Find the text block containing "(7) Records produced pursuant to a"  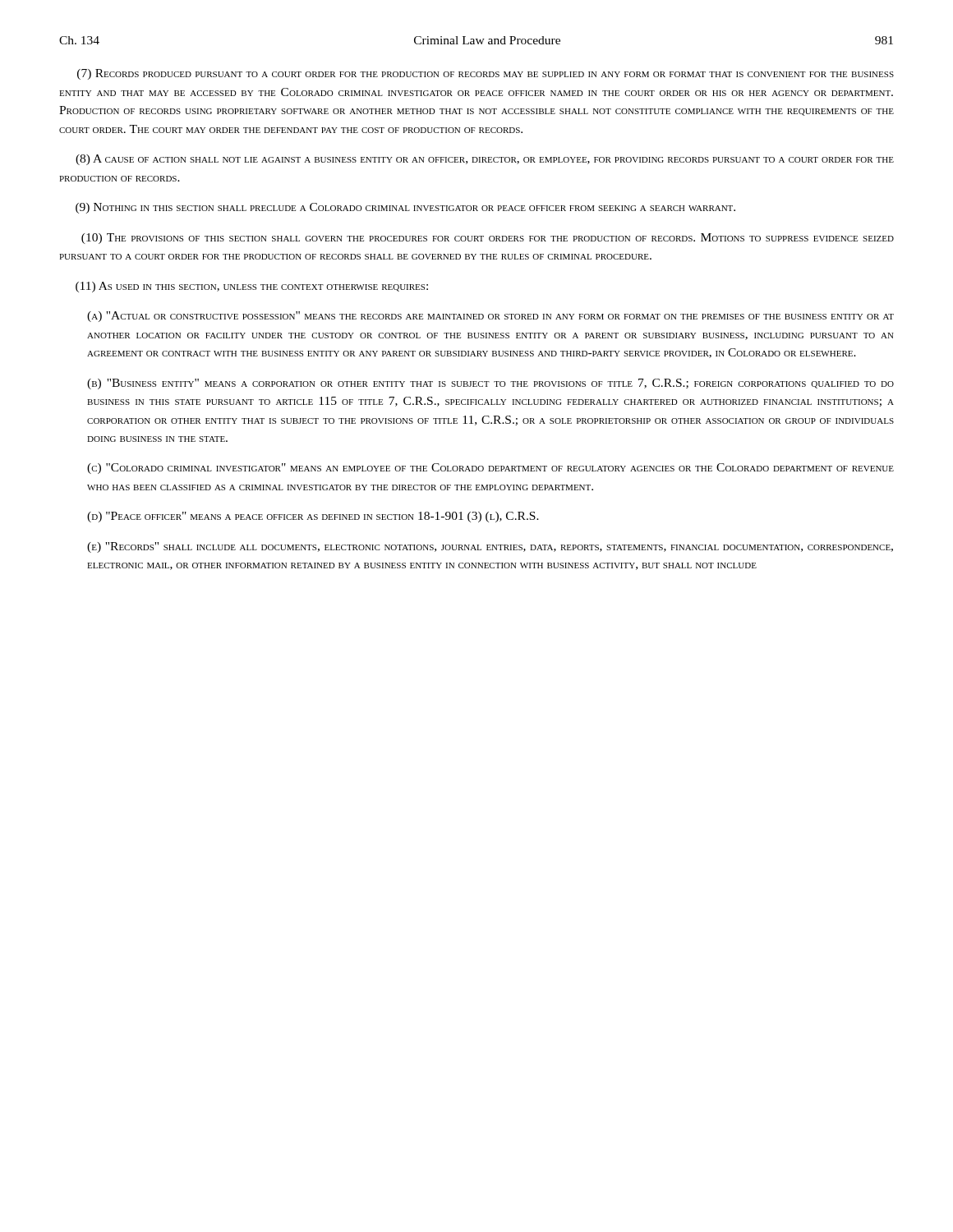[x=476, y=101]
